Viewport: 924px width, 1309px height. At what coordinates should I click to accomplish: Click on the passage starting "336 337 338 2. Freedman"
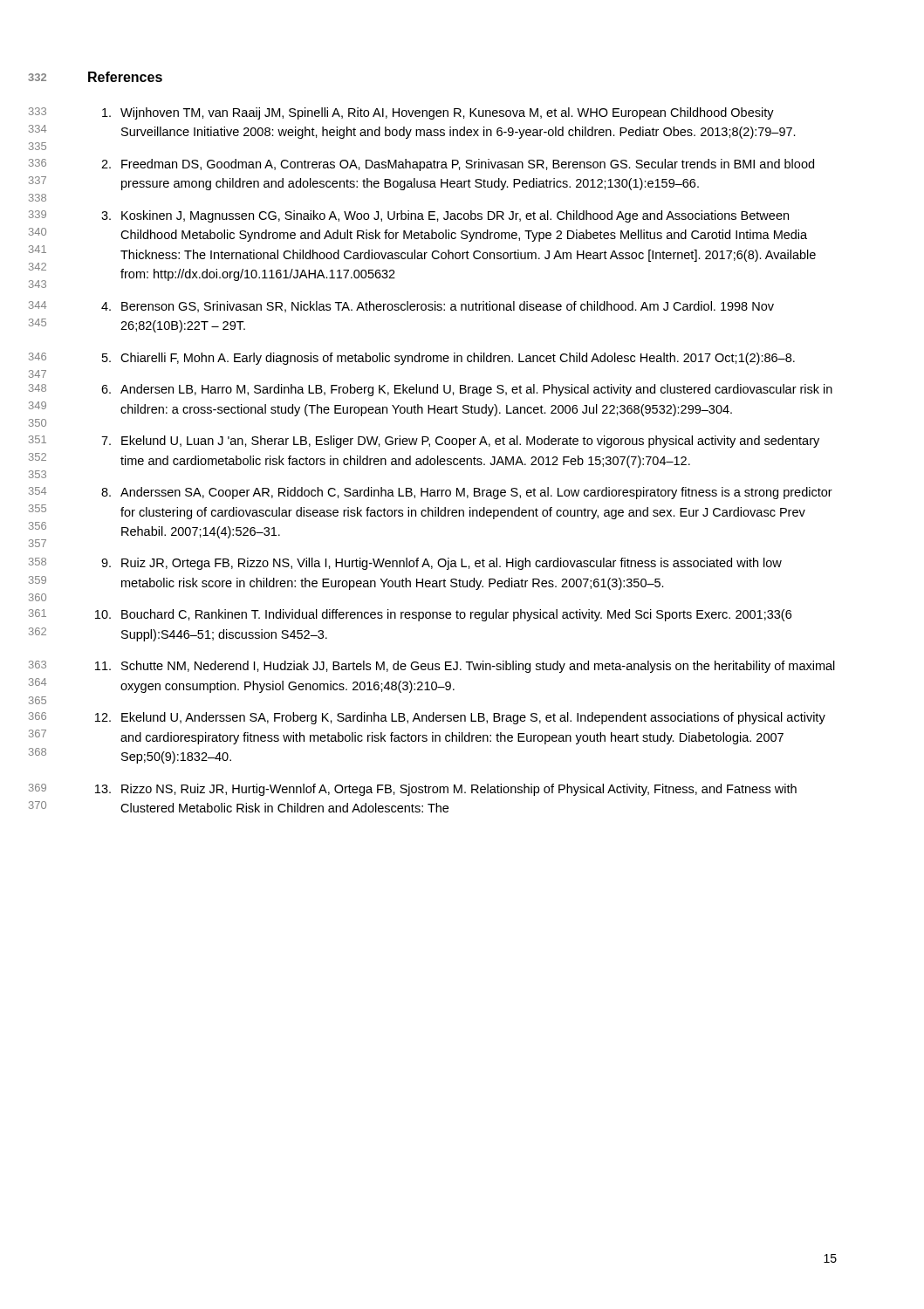coord(462,174)
